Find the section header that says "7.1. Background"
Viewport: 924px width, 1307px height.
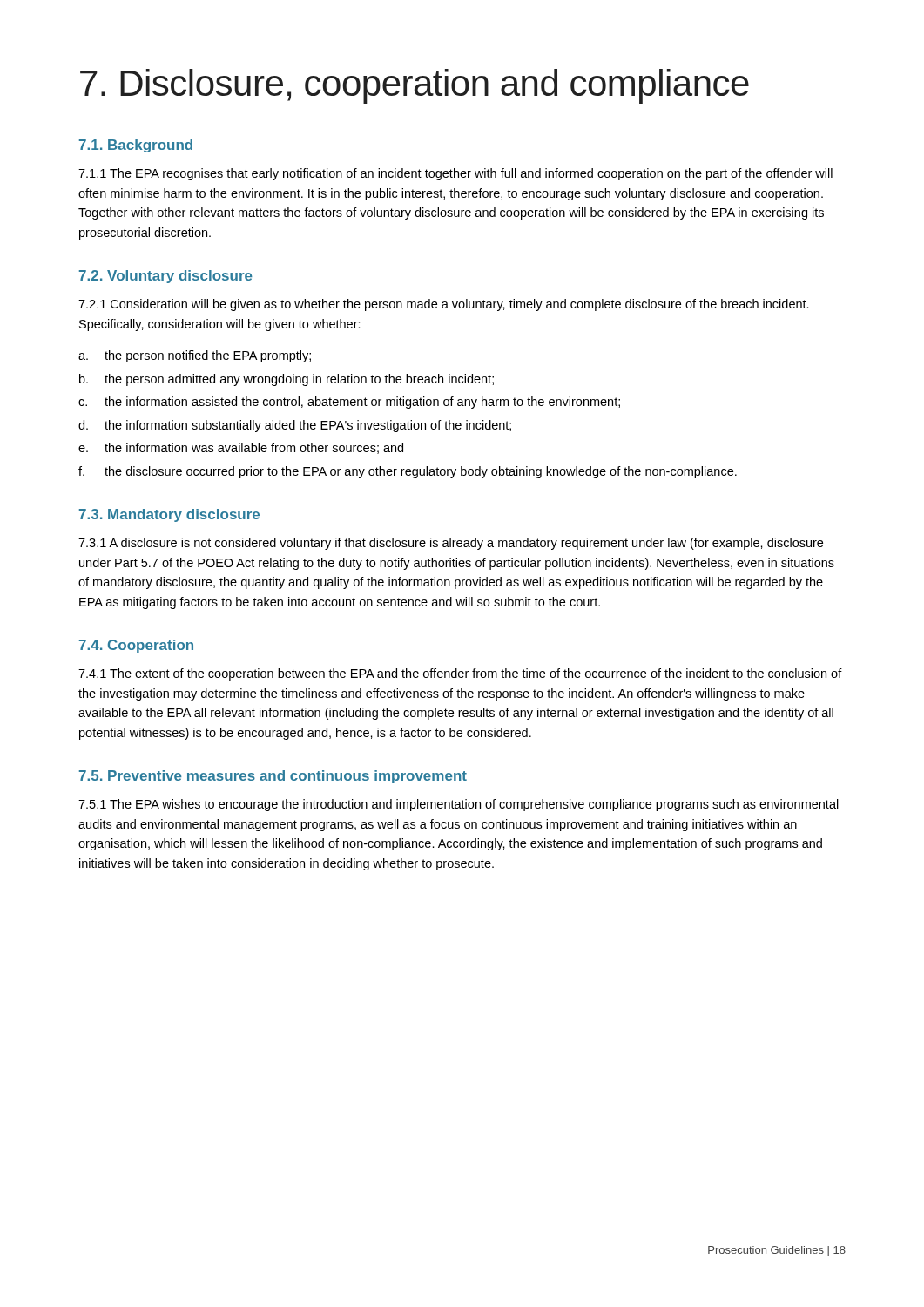click(x=136, y=146)
